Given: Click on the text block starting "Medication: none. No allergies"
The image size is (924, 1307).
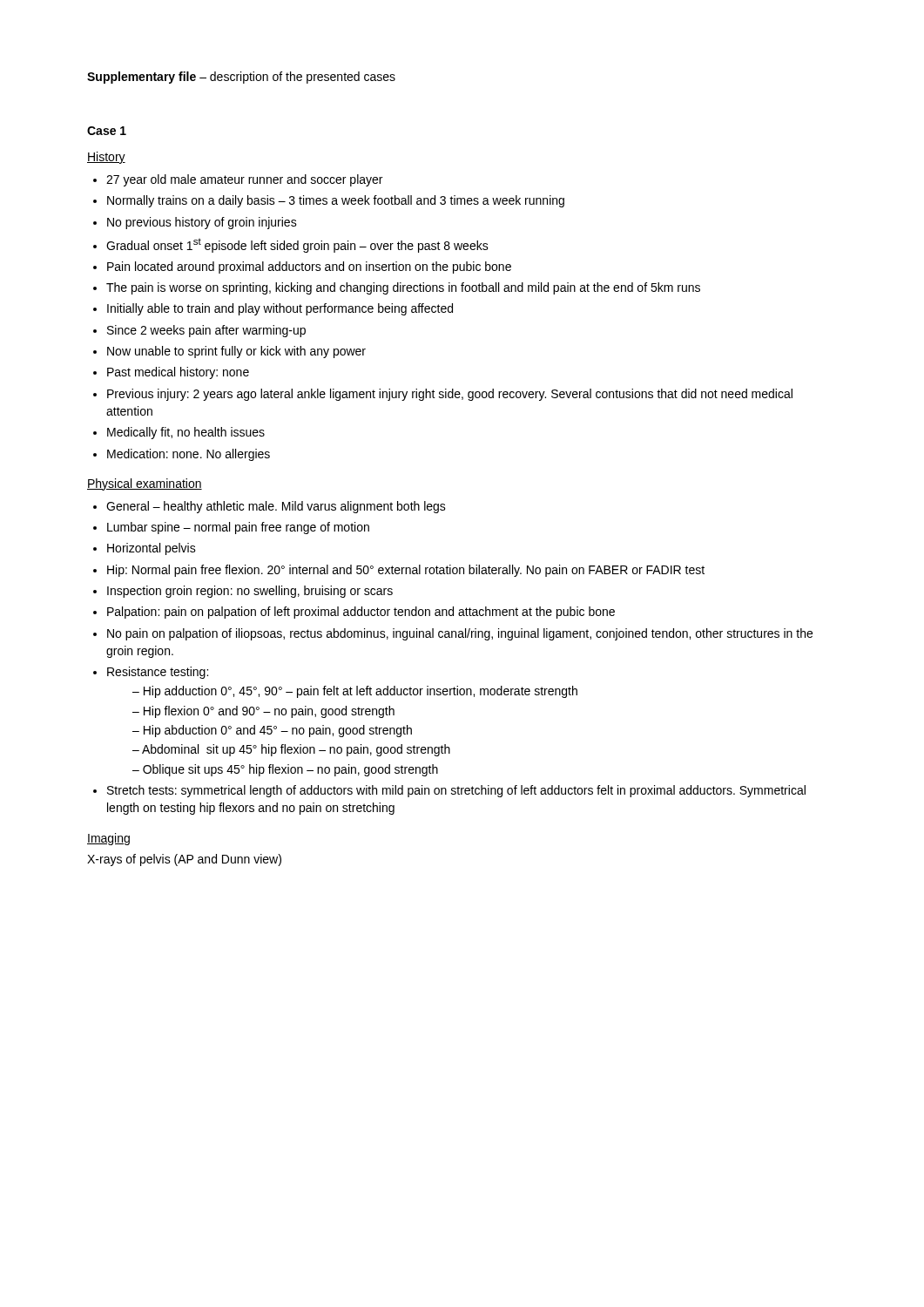Looking at the screenshot, I should tap(182, 455).
